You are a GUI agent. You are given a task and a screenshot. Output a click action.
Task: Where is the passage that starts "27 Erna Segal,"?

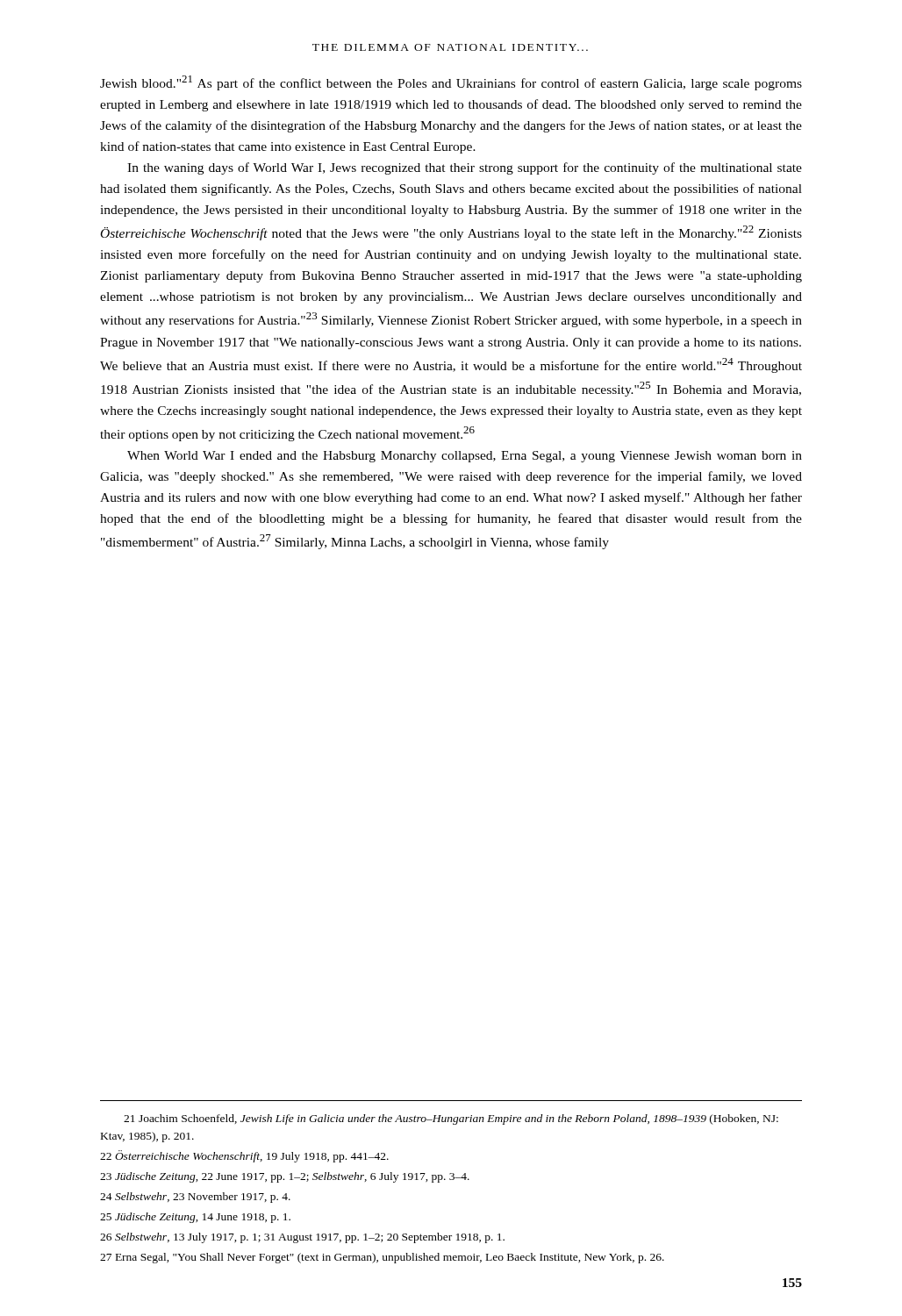coord(382,1257)
